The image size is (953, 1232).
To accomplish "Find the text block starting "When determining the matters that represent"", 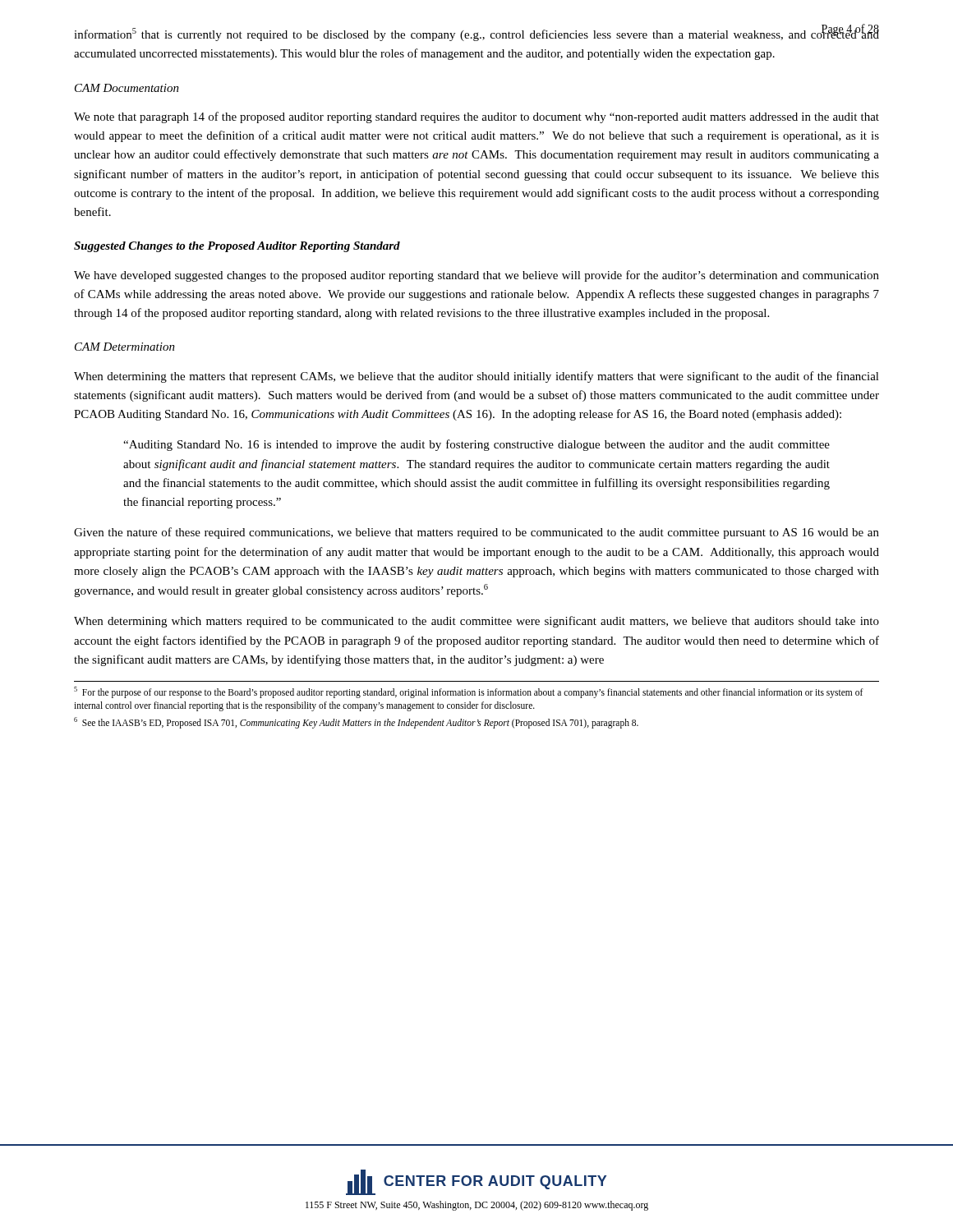I will [x=476, y=395].
